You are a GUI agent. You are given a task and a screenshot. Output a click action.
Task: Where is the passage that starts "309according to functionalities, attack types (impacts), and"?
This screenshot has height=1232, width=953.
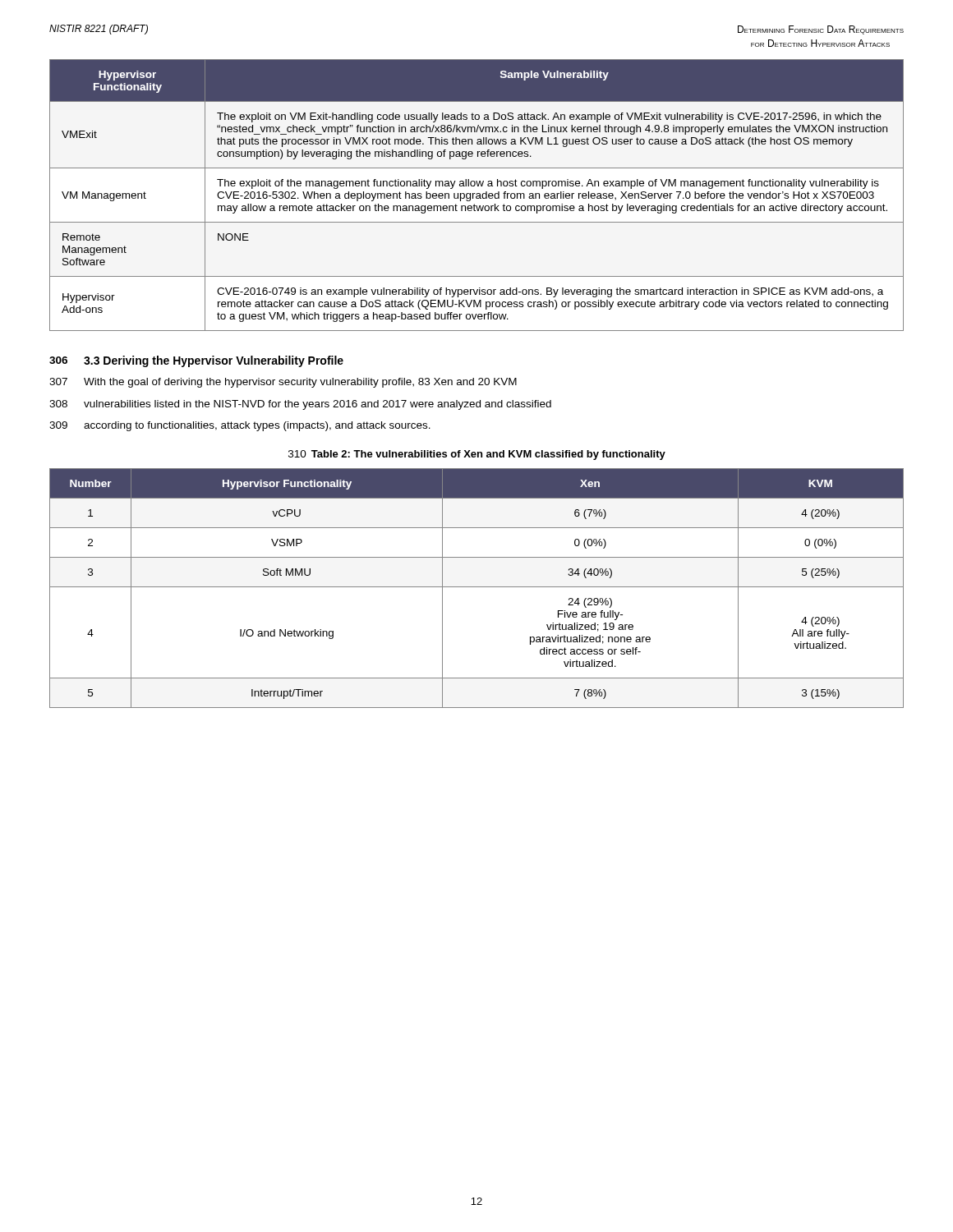coord(240,426)
